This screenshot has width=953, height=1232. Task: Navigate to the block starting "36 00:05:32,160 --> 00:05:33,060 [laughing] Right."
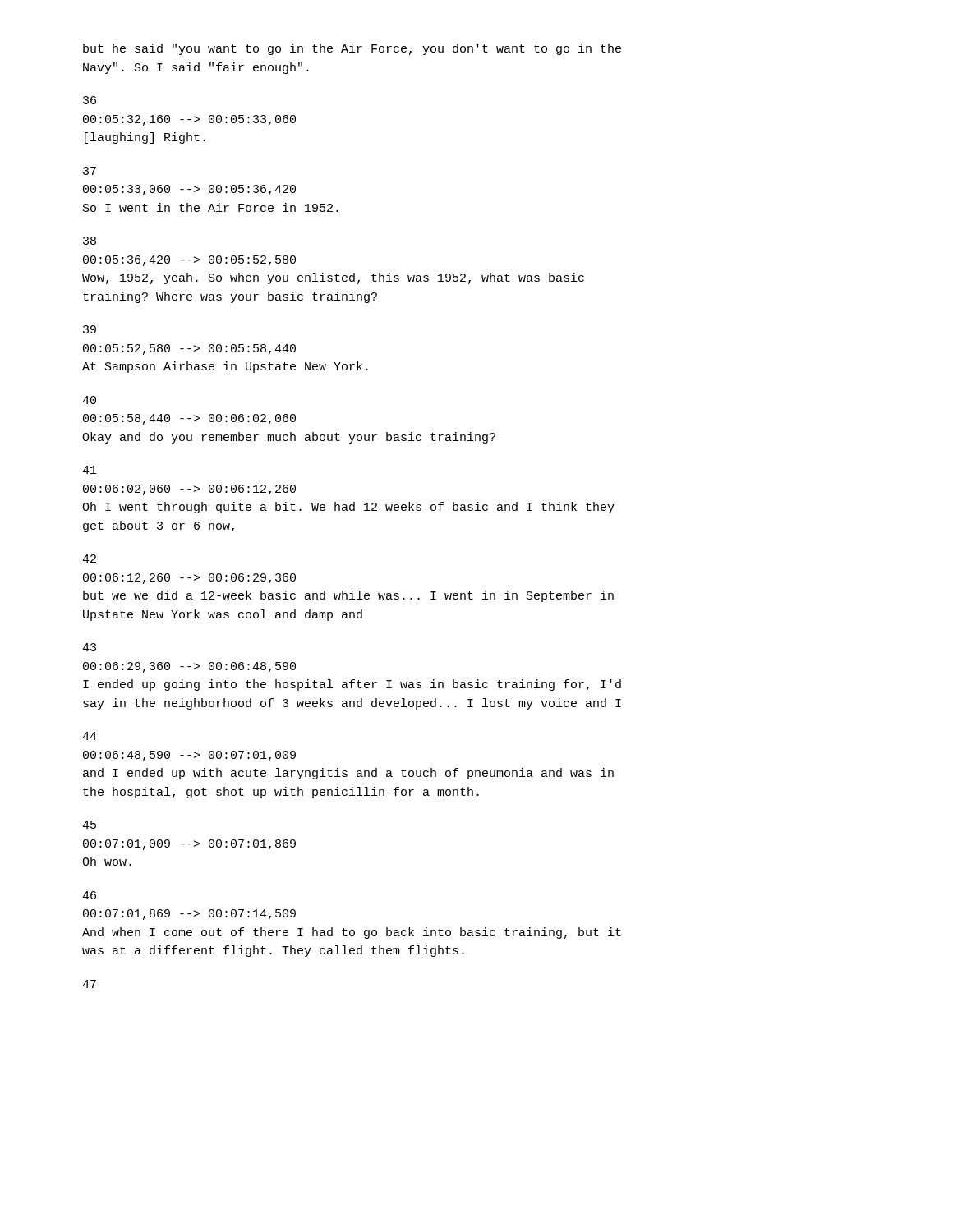tap(189, 120)
